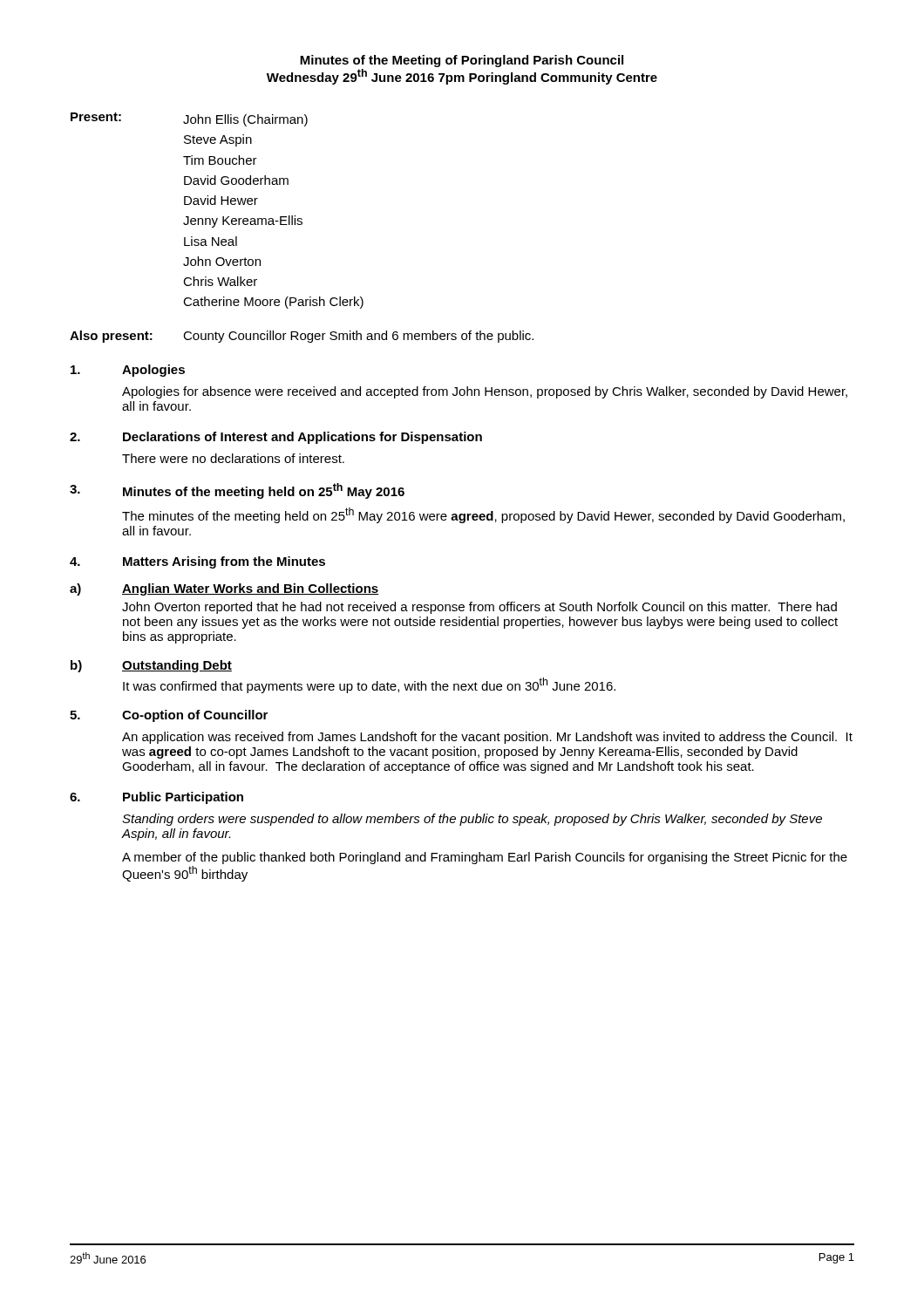Locate the section header with the text "a) Anglian Water Works"
The image size is (924, 1308).
[x=224, y=589]
